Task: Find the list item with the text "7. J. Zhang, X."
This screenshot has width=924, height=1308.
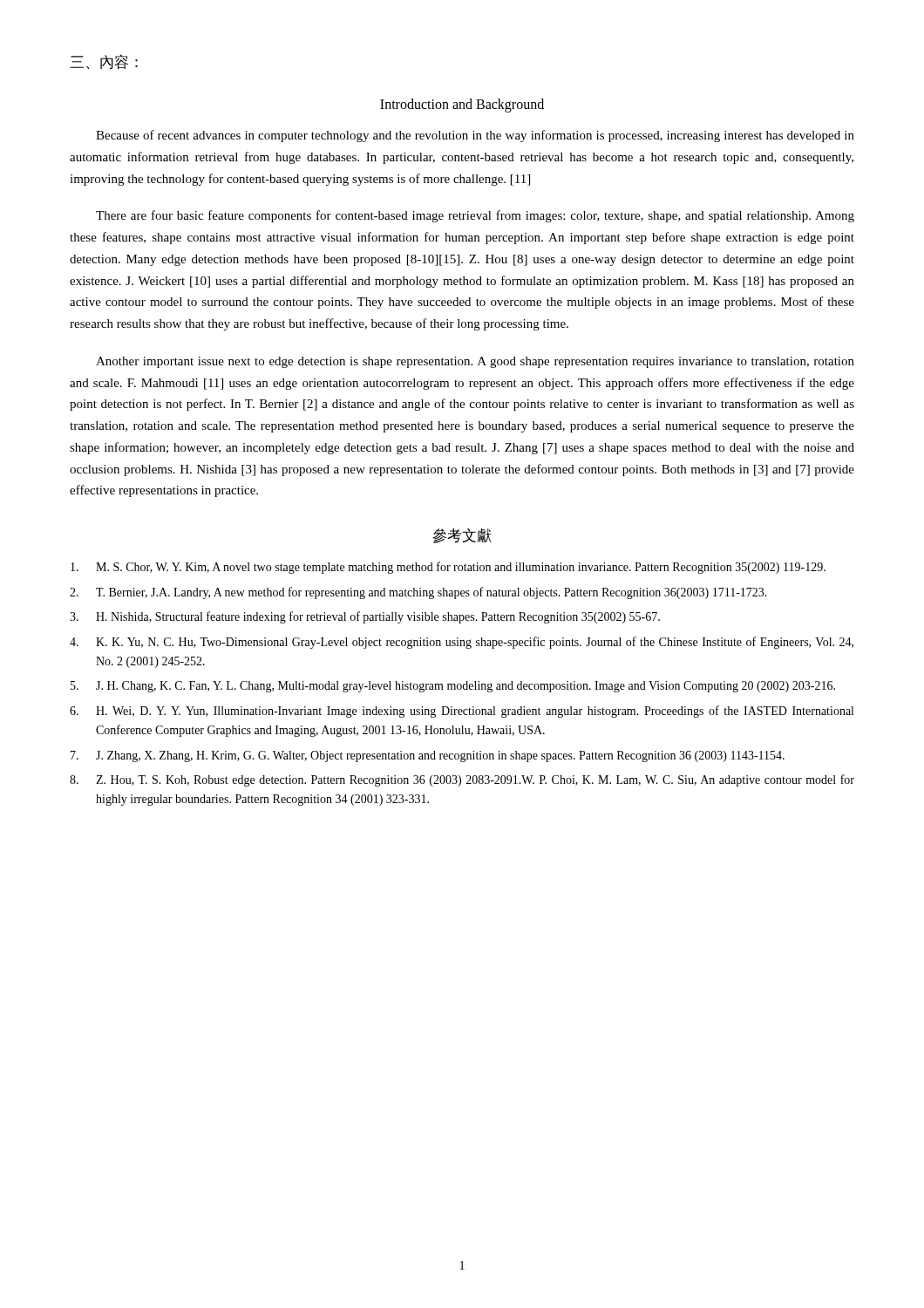Action: click(427, 755)
